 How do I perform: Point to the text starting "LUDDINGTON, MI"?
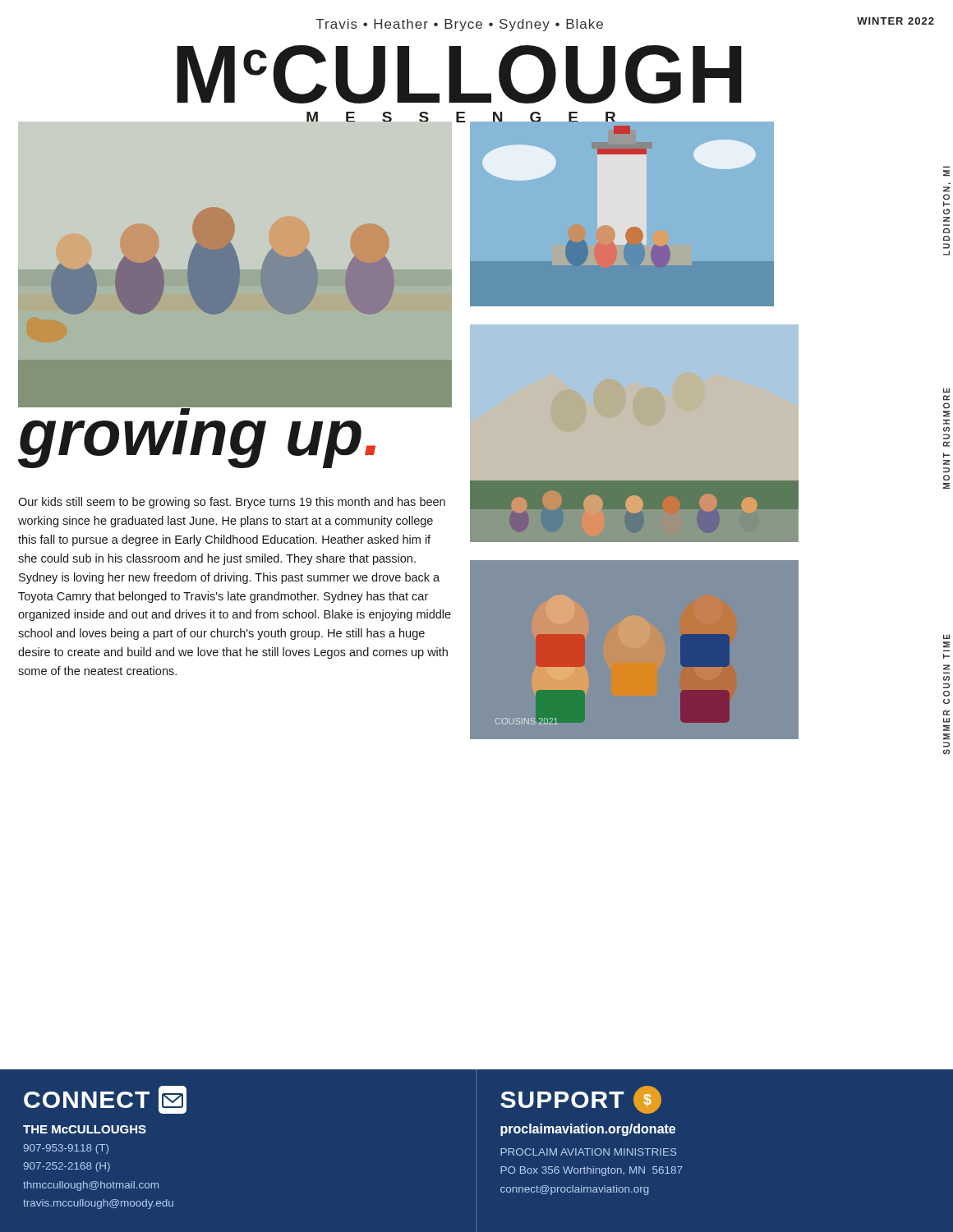pyautogui.click(x=947, y=210)
